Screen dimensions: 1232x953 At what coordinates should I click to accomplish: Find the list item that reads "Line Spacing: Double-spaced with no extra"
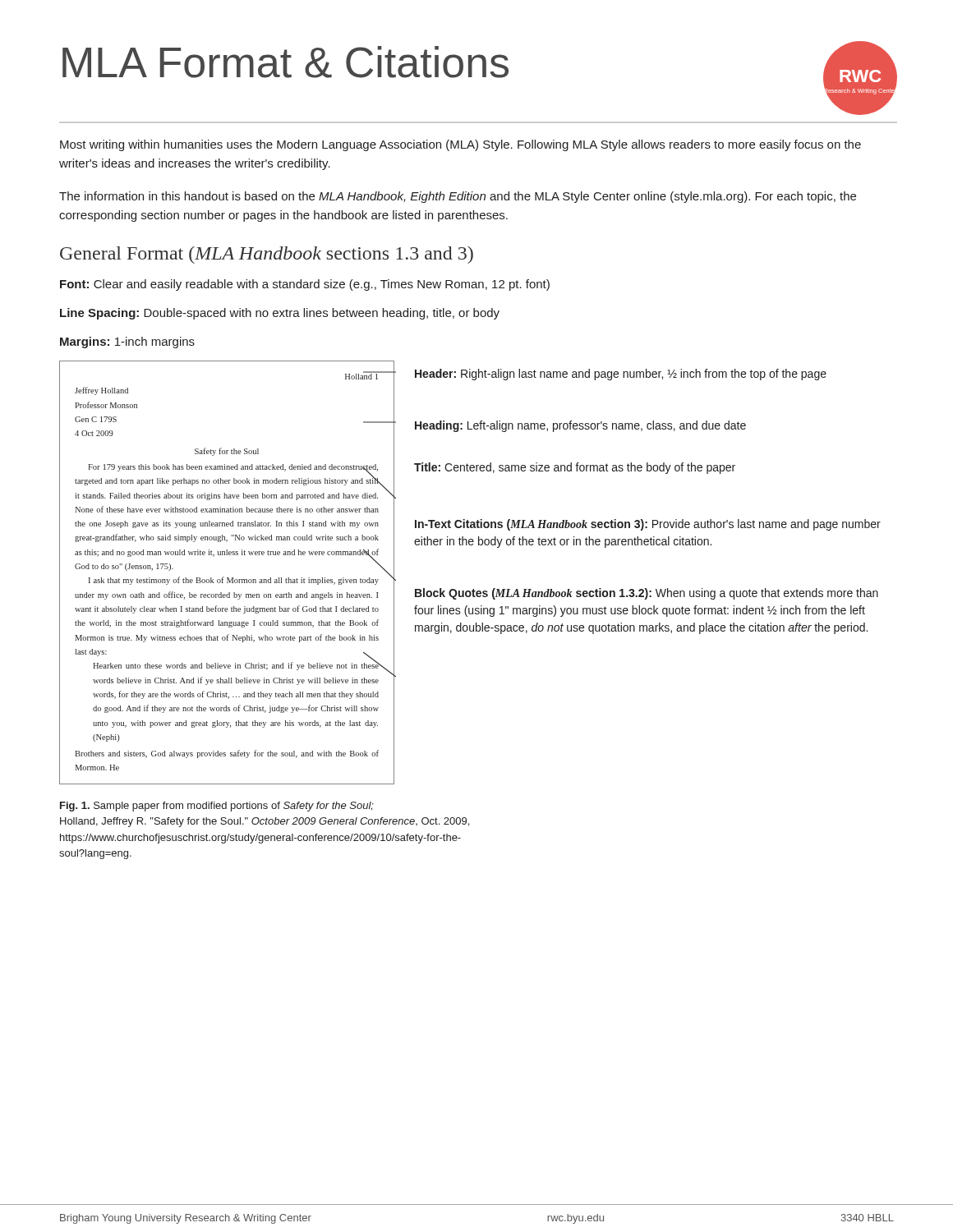pos(279,312)
